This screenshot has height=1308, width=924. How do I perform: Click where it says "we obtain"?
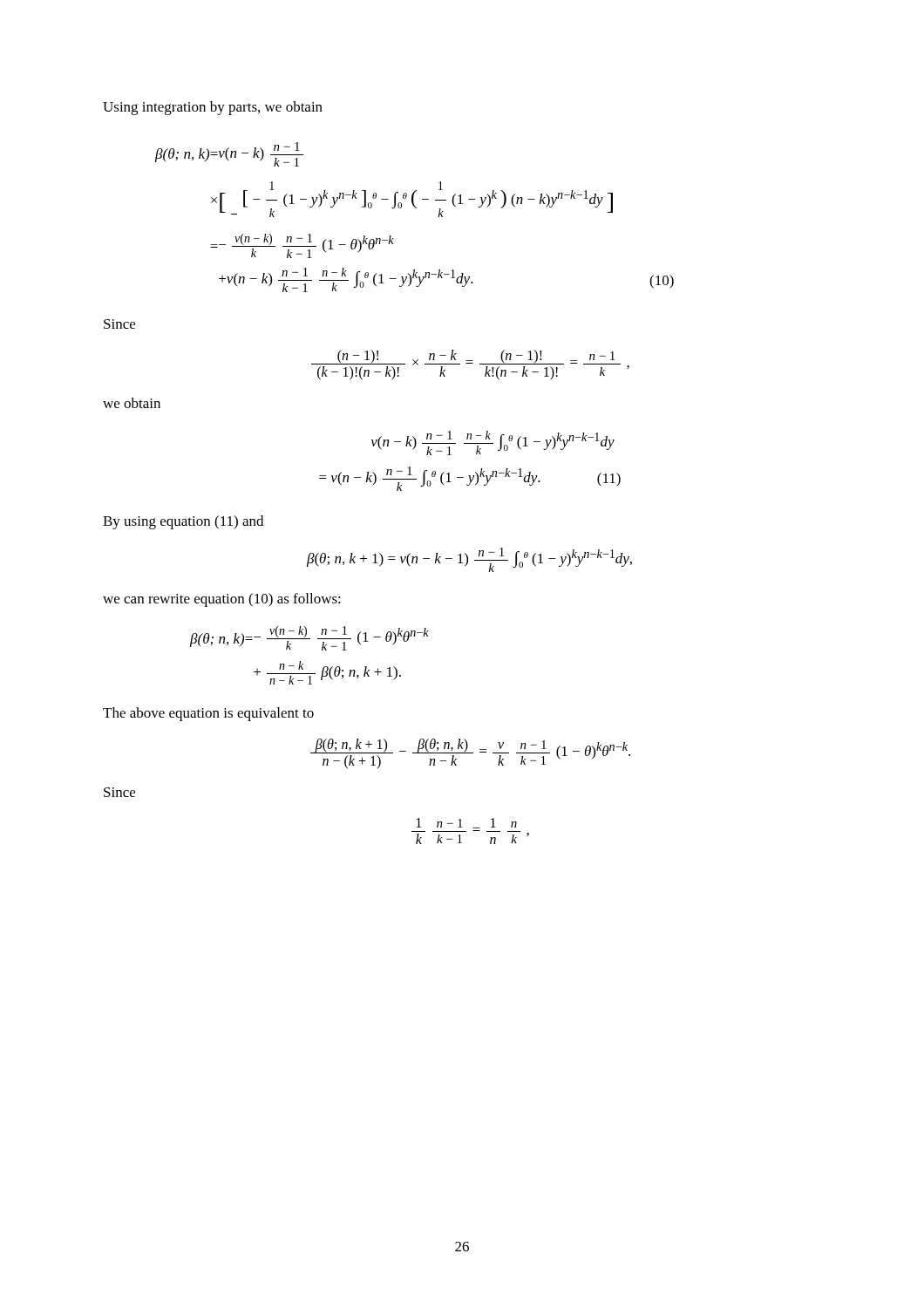[132, 403]
